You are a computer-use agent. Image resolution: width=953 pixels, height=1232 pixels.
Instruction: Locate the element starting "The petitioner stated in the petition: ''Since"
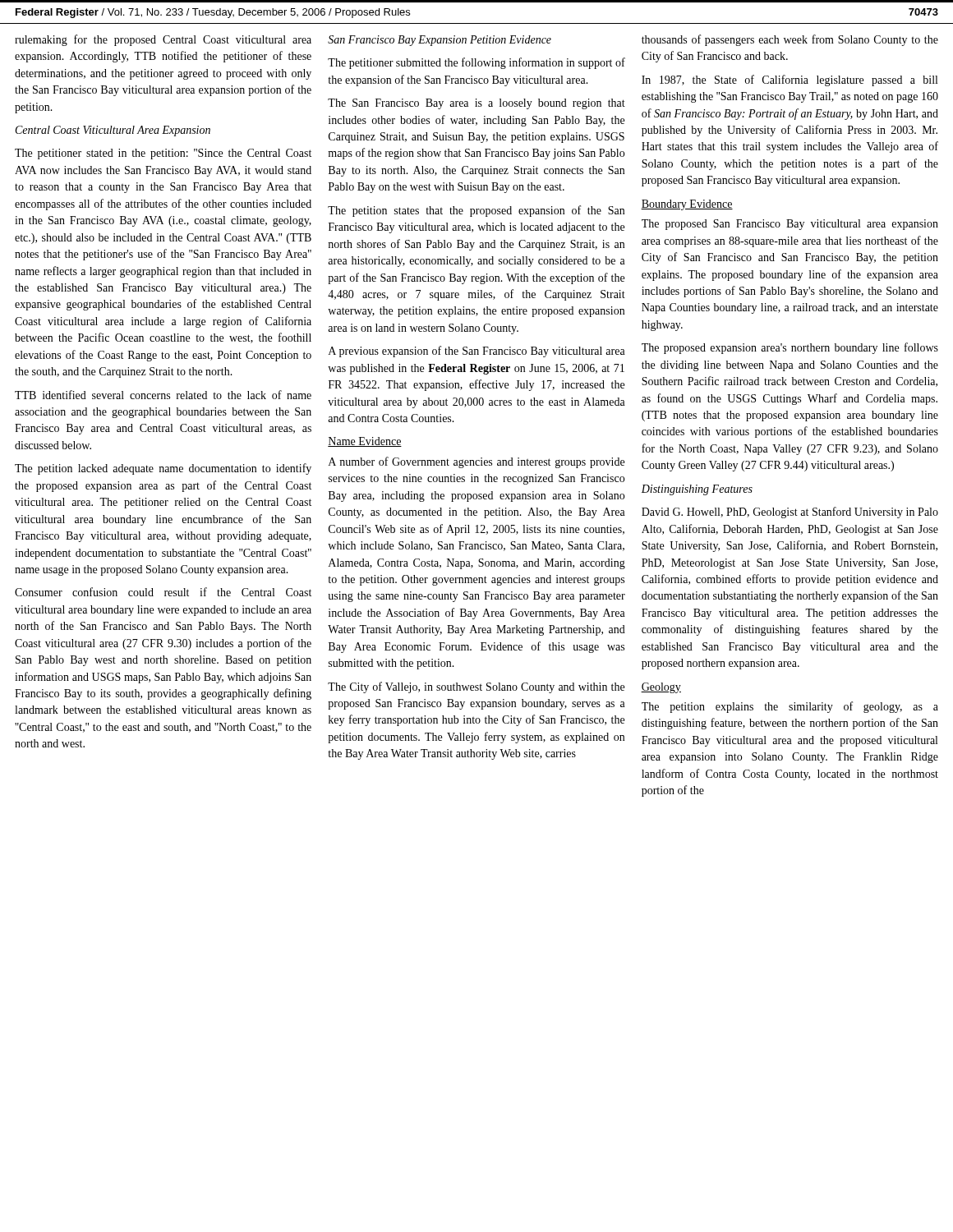(163, 154)
